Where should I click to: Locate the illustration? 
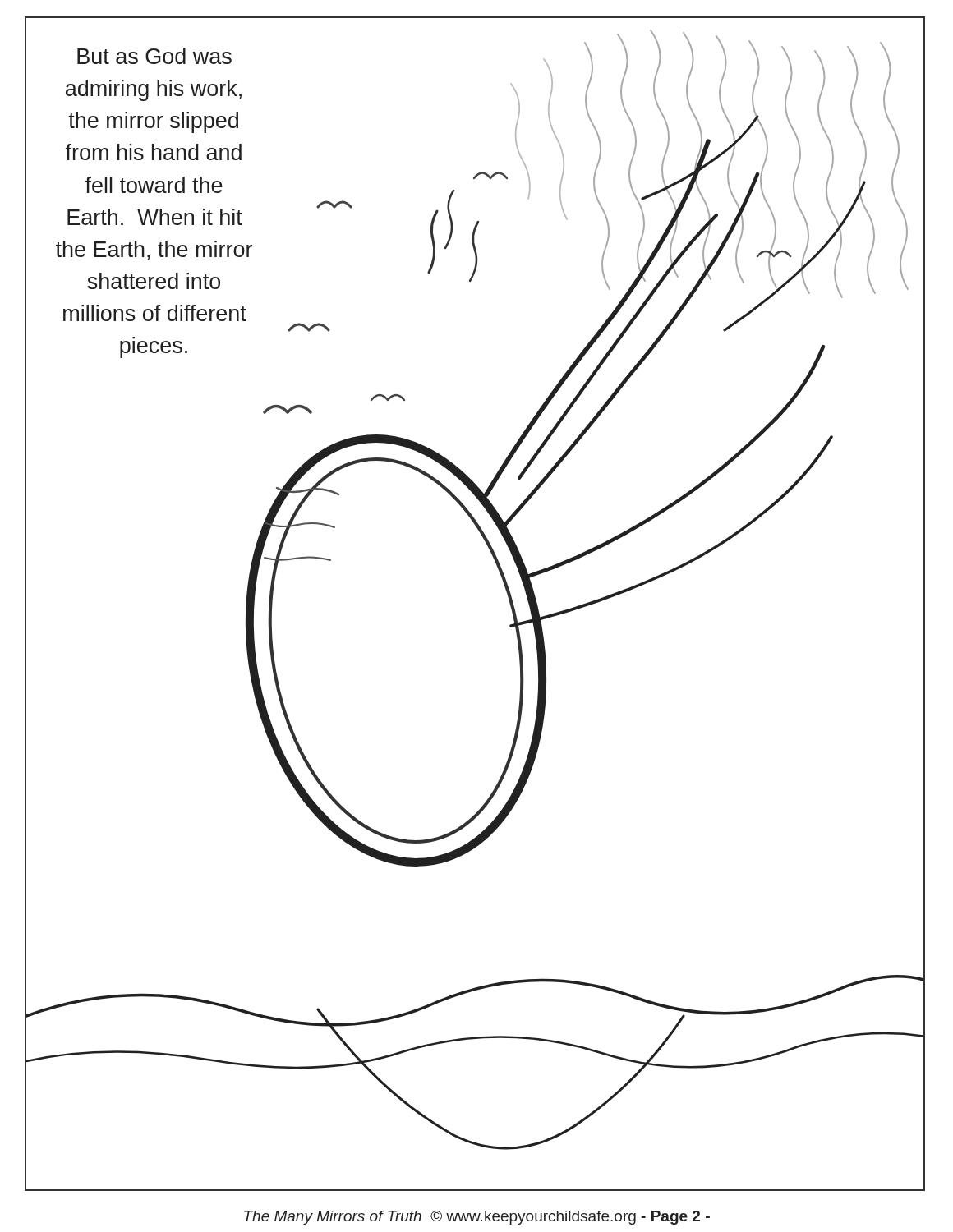click(x=476, y=605)
